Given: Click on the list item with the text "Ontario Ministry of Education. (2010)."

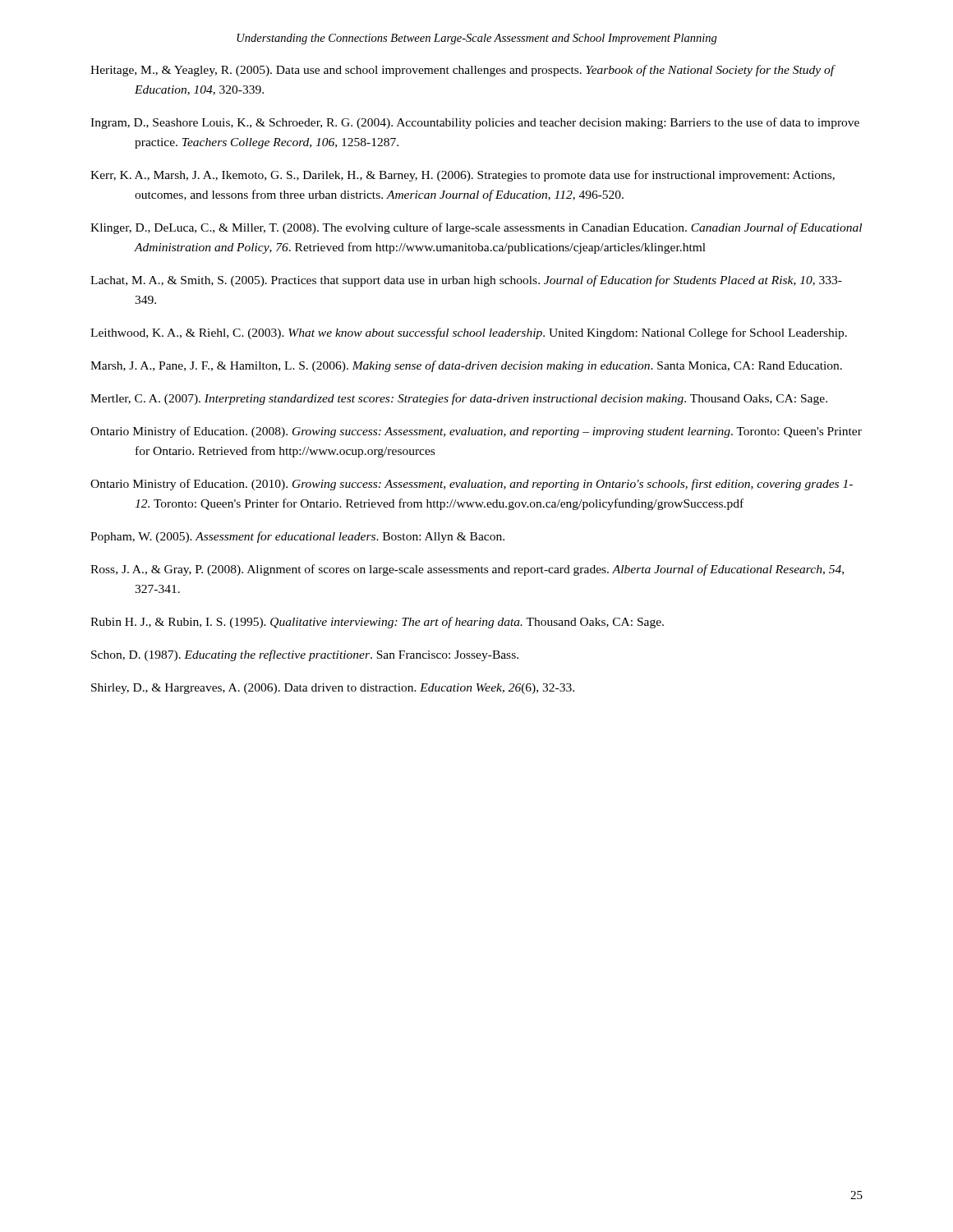Looking at the screenshot, I should (x=472, y=493).
